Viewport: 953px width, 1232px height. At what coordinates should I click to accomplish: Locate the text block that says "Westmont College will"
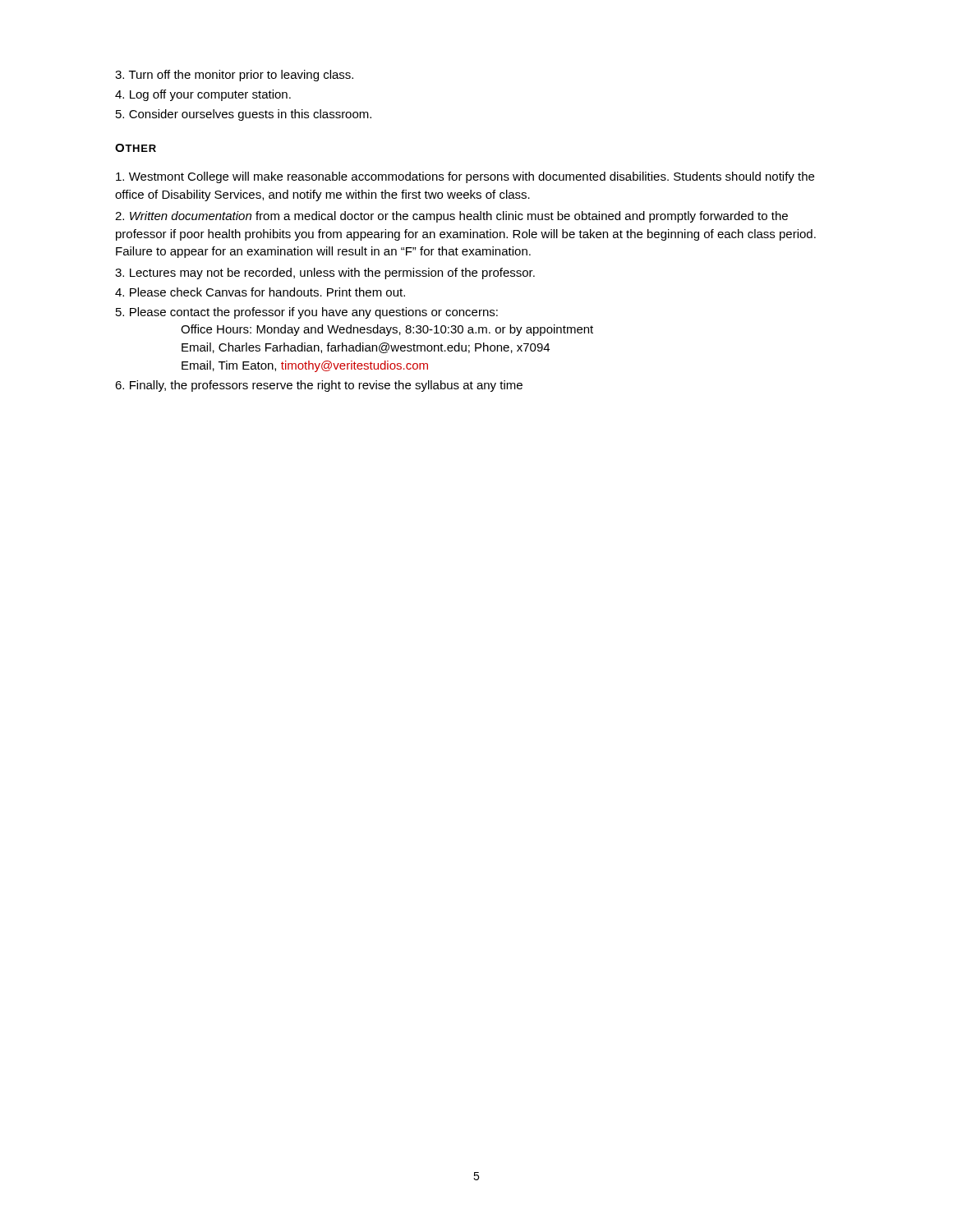pos(465,185)
